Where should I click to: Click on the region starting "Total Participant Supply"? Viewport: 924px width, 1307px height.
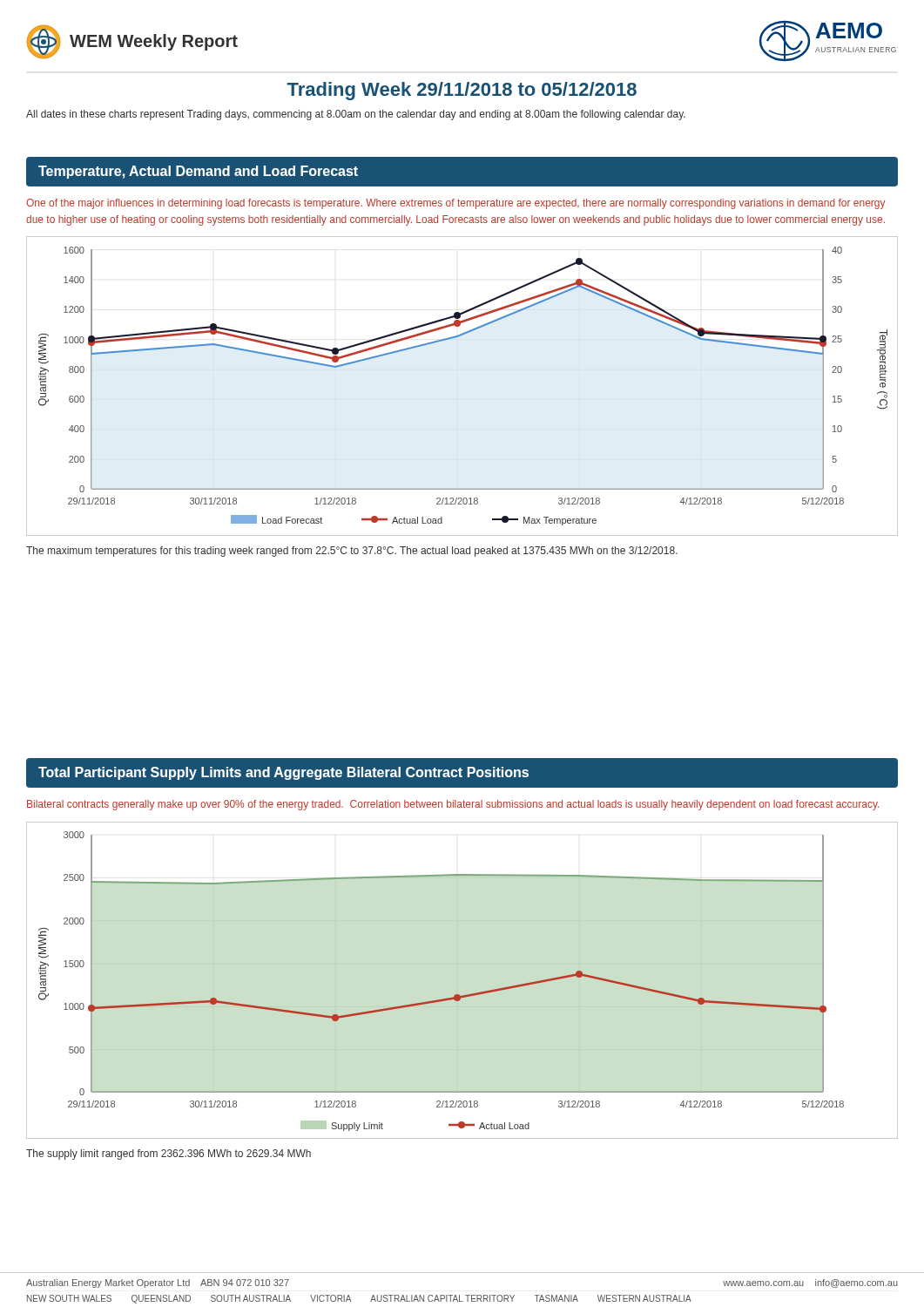coord(284,772)
